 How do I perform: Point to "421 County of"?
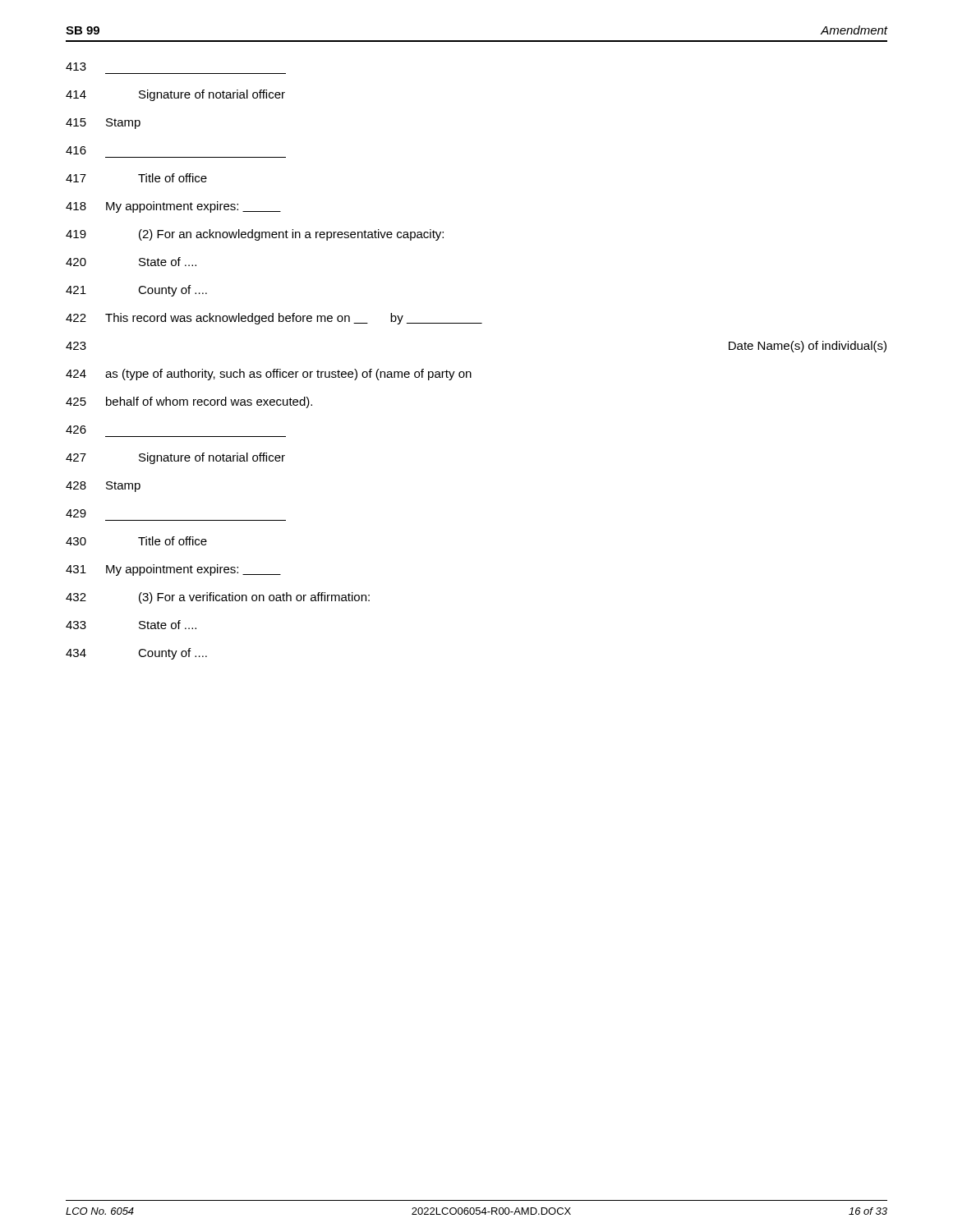point(136,291)
